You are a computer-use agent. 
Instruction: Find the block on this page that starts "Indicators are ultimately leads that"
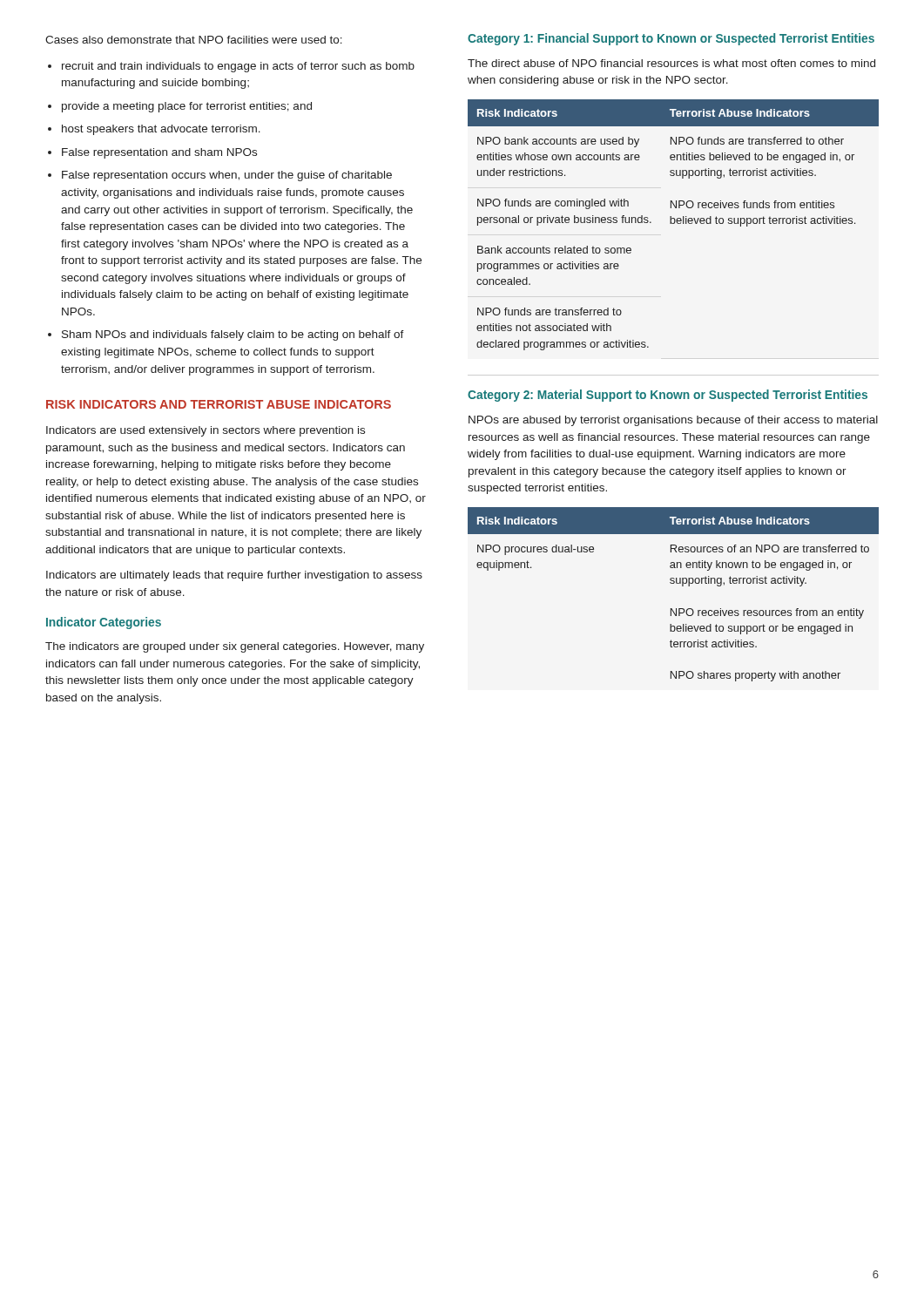[x=234, y=584]
